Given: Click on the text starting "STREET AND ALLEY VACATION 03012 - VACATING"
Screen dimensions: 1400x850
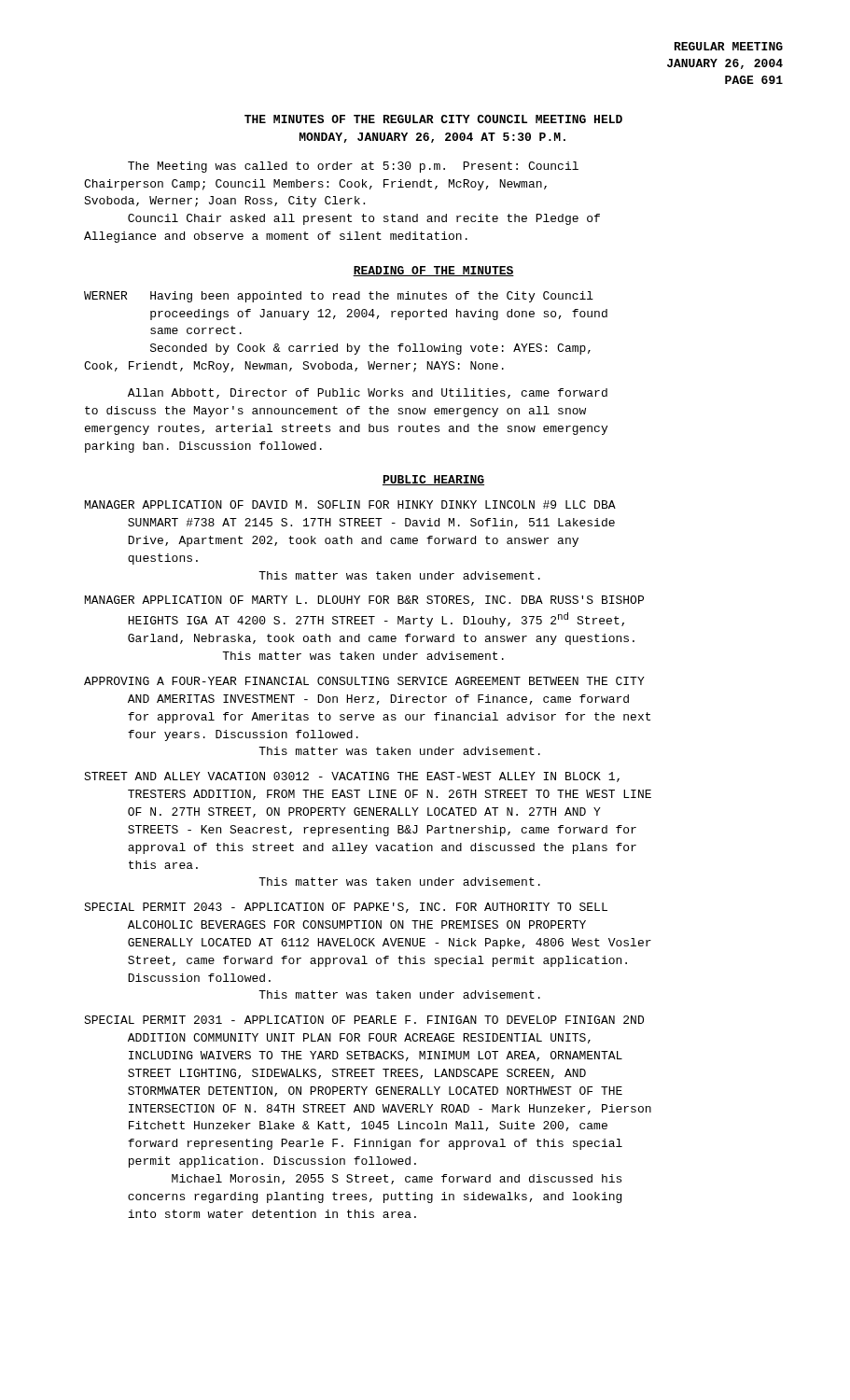Looking at the screenshot, I should point(368,830).
